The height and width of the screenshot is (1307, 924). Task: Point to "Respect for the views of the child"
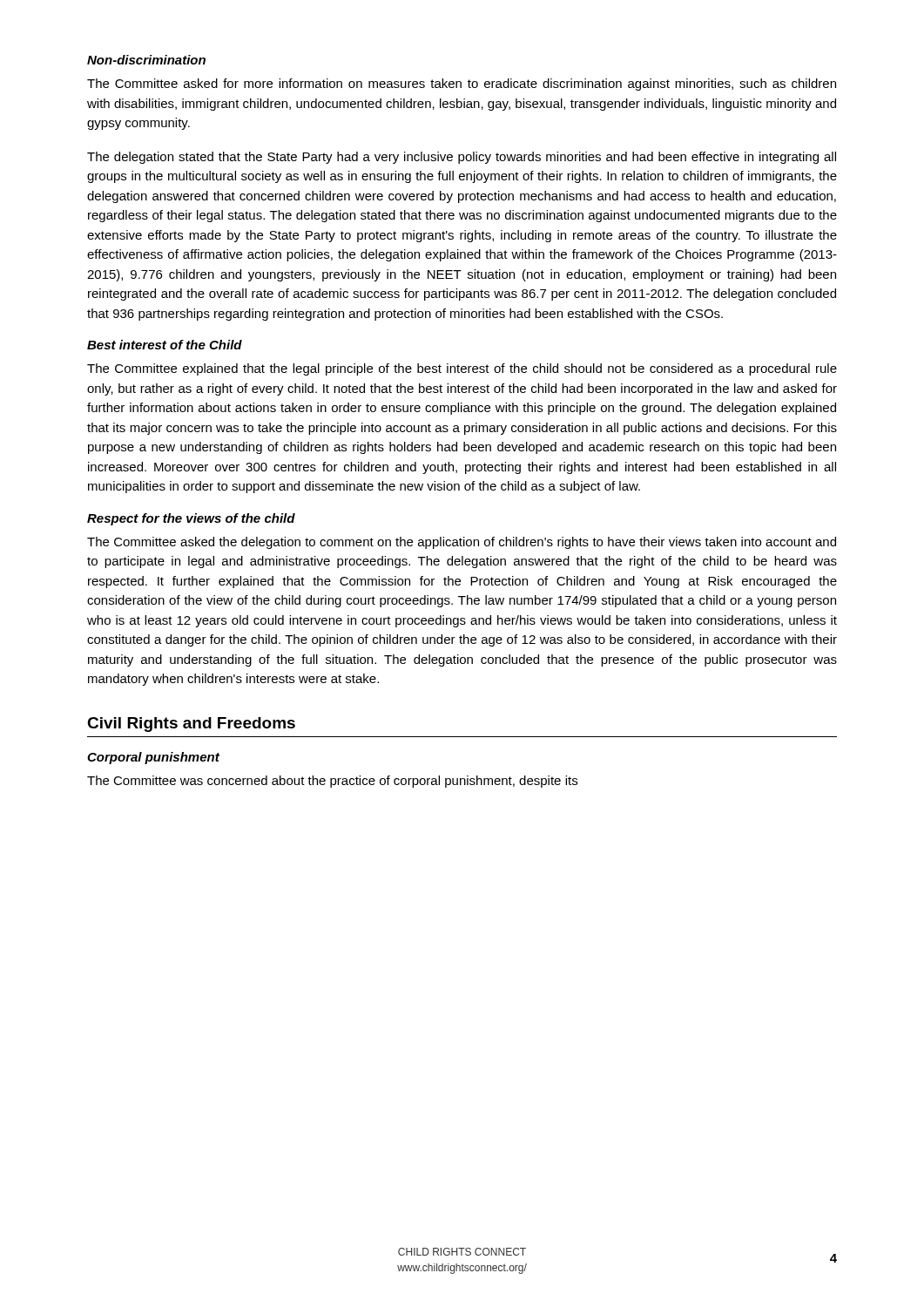pyautogui.click(x=191, y=518)
